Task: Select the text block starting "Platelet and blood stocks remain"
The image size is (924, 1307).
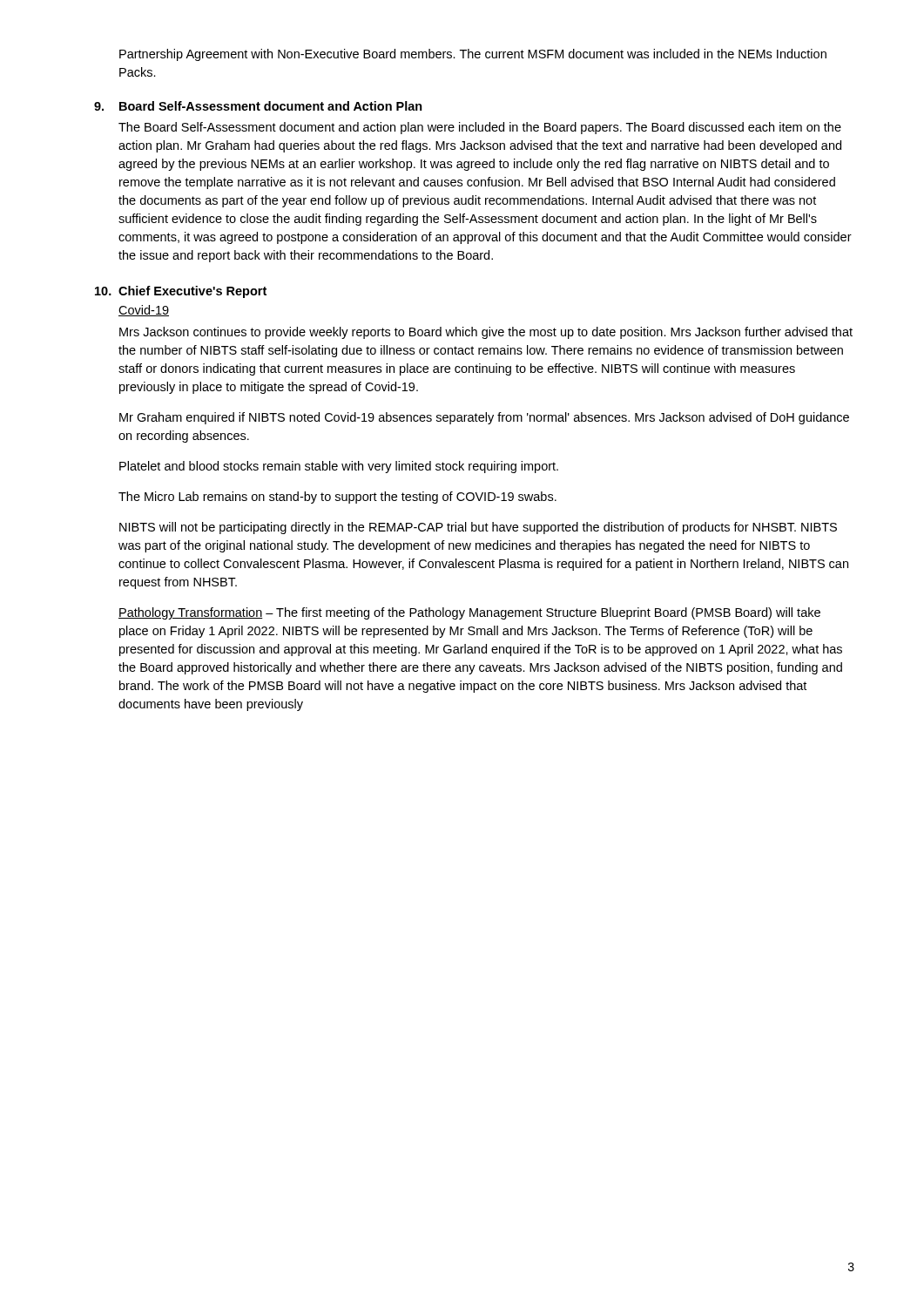Action: pos(486,467)
